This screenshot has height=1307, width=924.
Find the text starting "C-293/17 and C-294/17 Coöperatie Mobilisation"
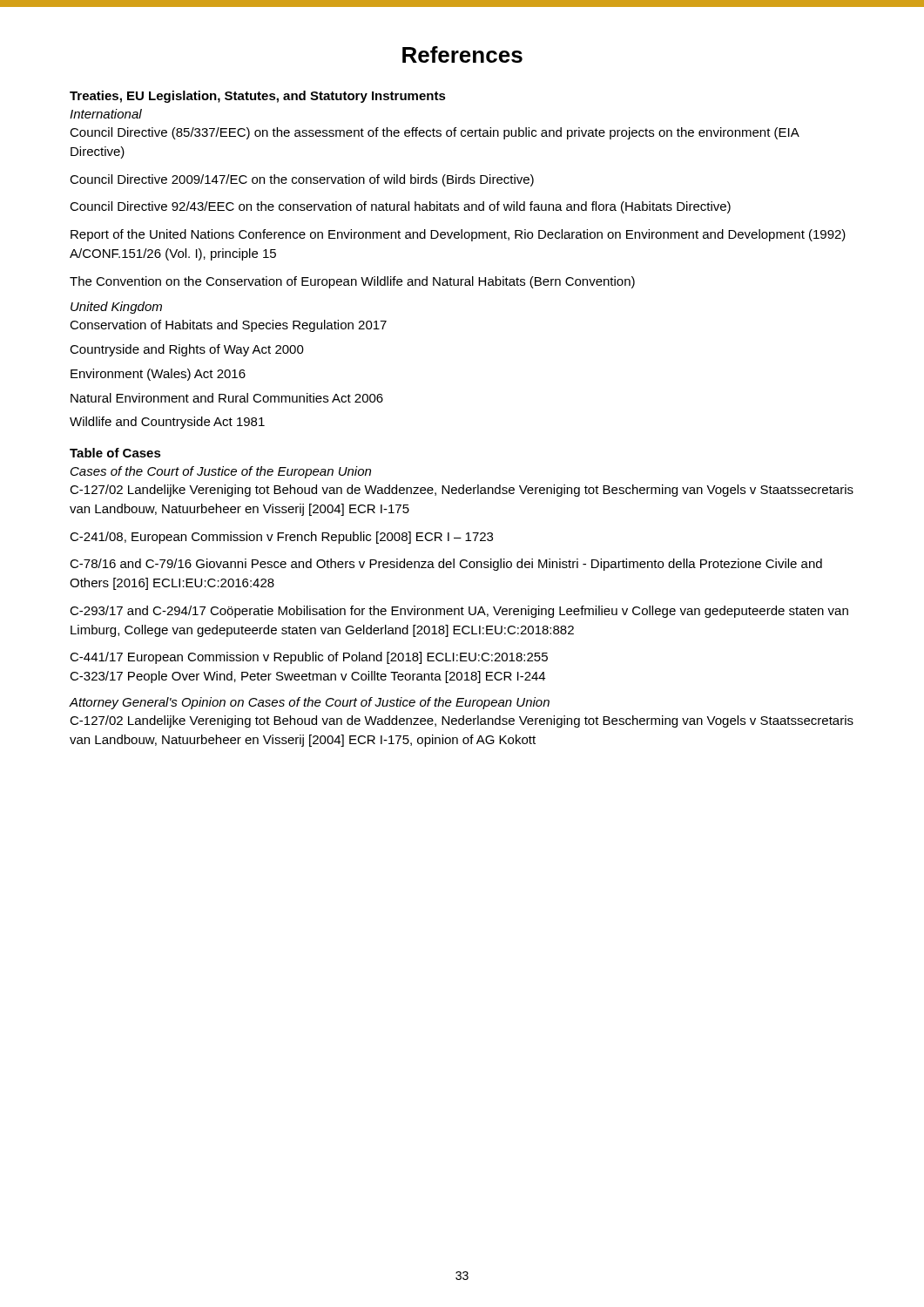[x=459, y=620]
